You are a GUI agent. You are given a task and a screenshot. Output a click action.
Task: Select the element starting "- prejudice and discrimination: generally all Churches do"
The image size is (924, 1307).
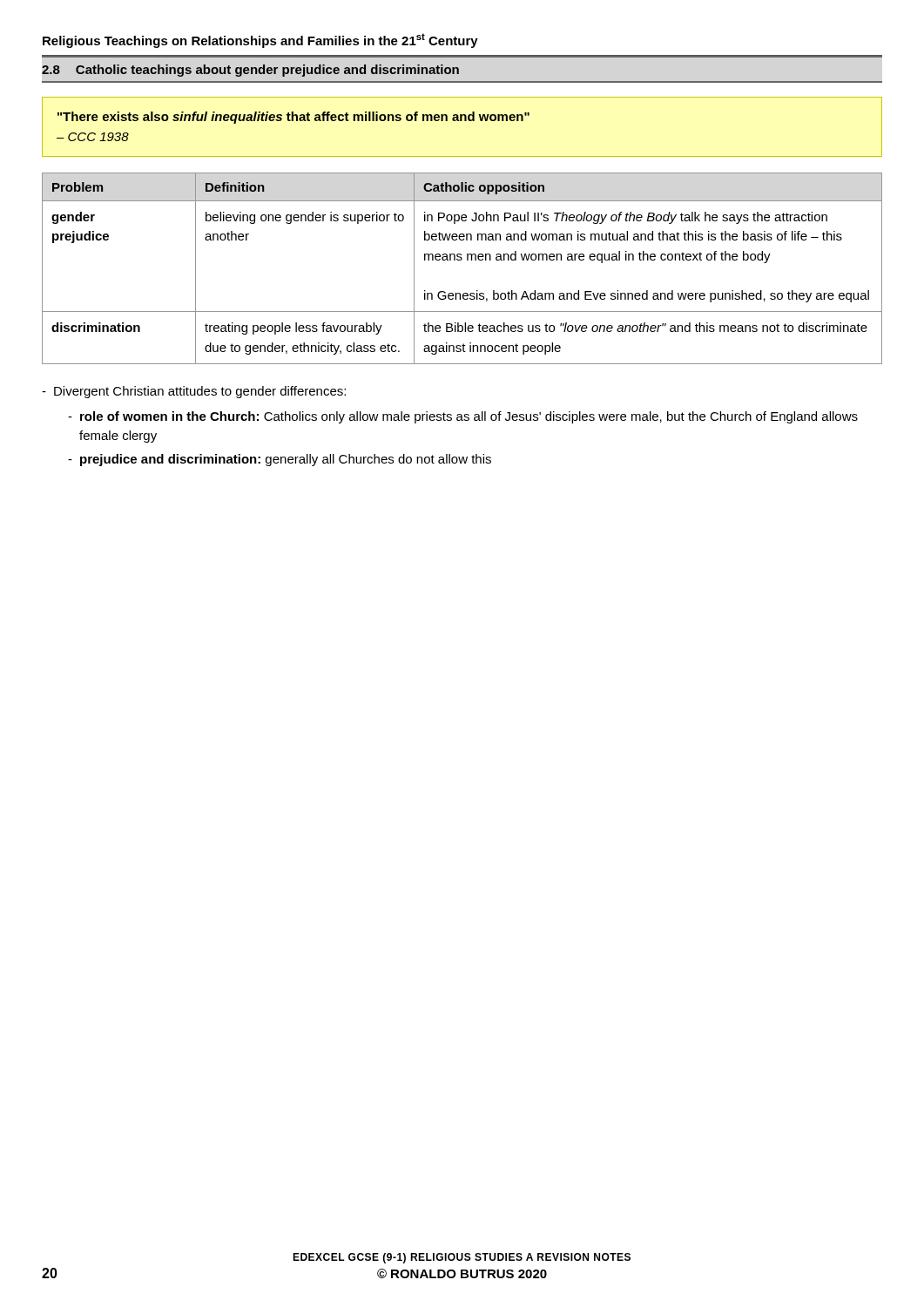(x=280, y=459)
